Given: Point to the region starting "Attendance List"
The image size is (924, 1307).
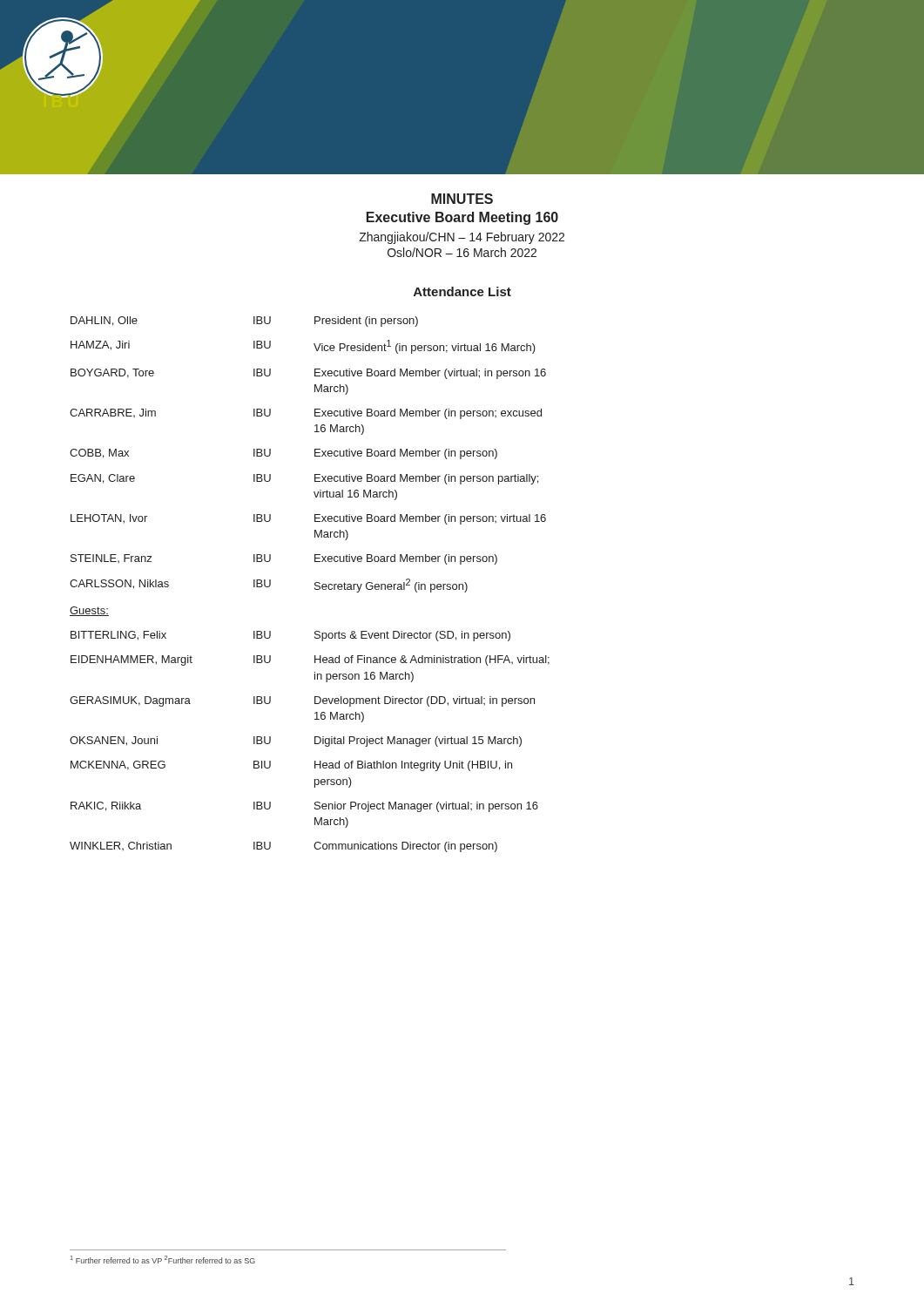Looking at the screenshot, I should [462, 291].
